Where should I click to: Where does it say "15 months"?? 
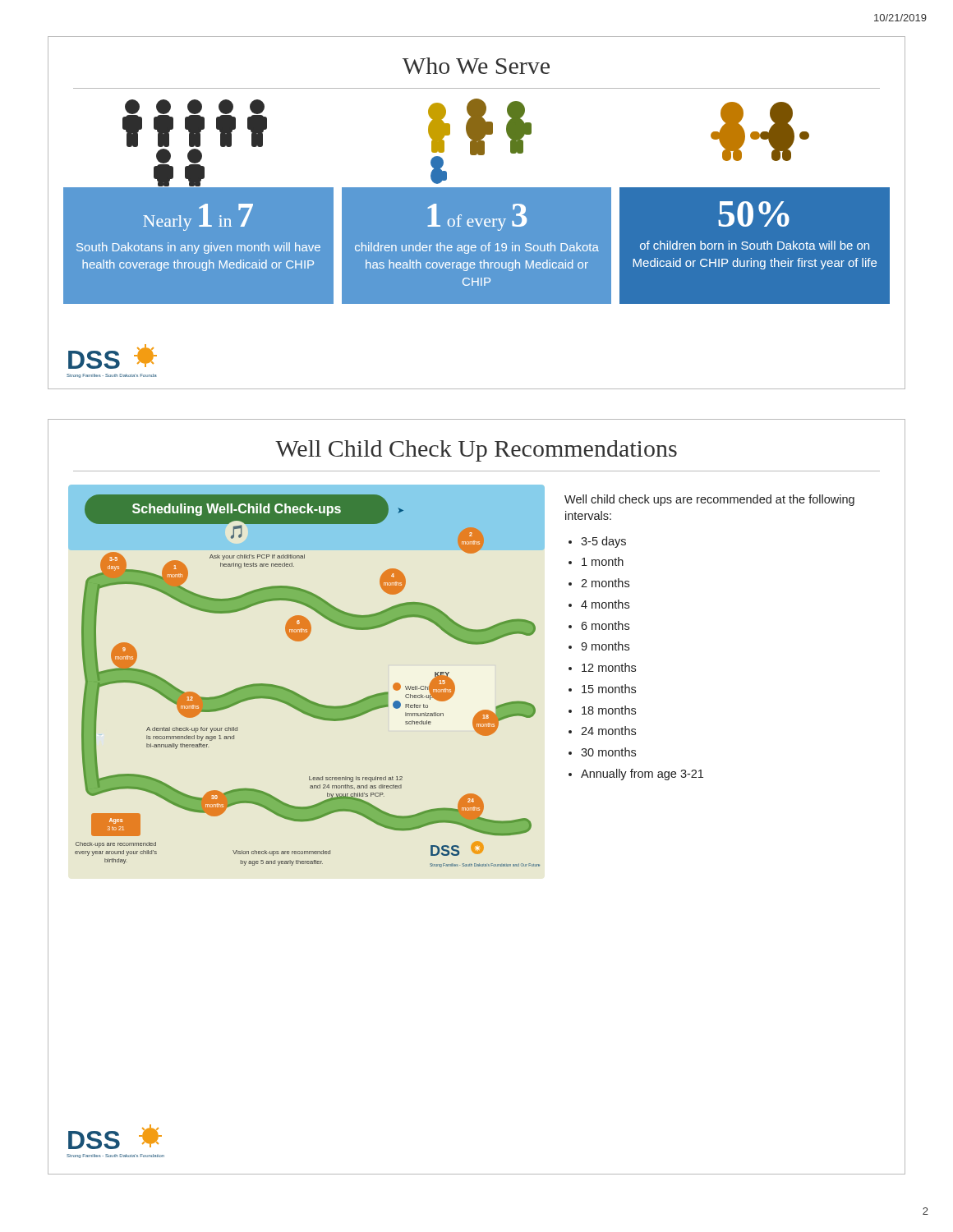pos(609,689)
